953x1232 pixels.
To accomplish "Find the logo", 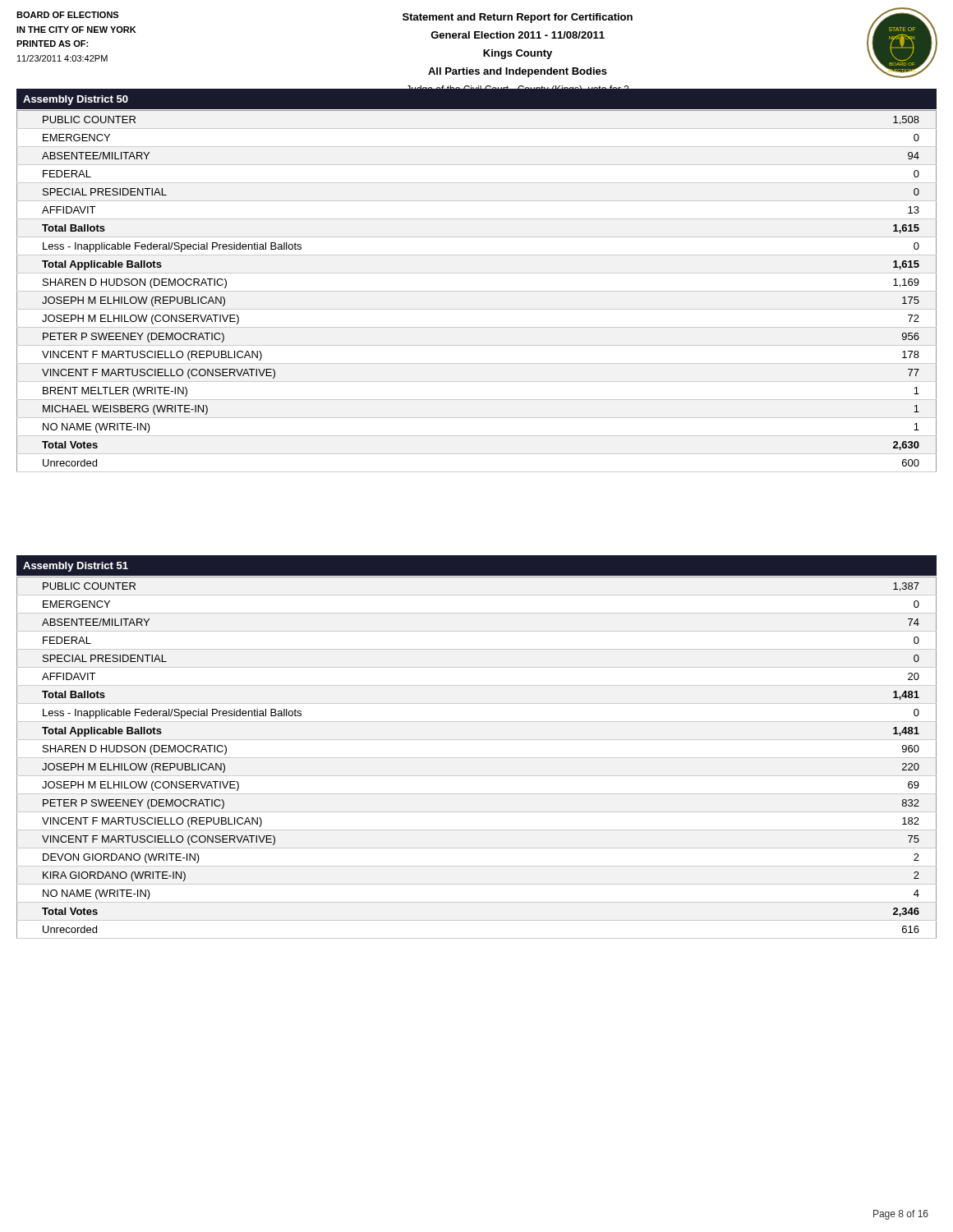I will (x=902, y=43).
